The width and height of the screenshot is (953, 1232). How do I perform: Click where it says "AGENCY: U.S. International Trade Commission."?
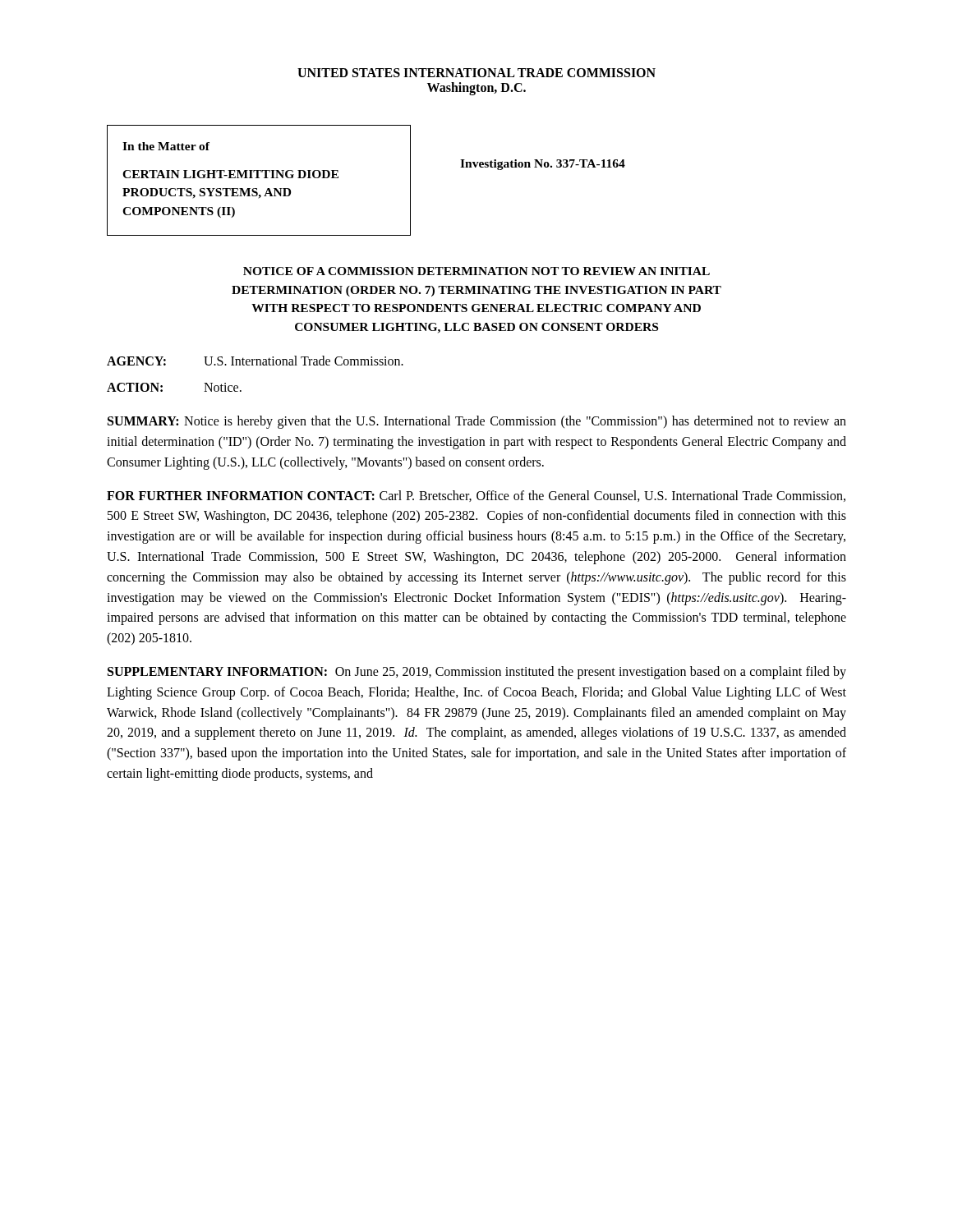point(255,362)
